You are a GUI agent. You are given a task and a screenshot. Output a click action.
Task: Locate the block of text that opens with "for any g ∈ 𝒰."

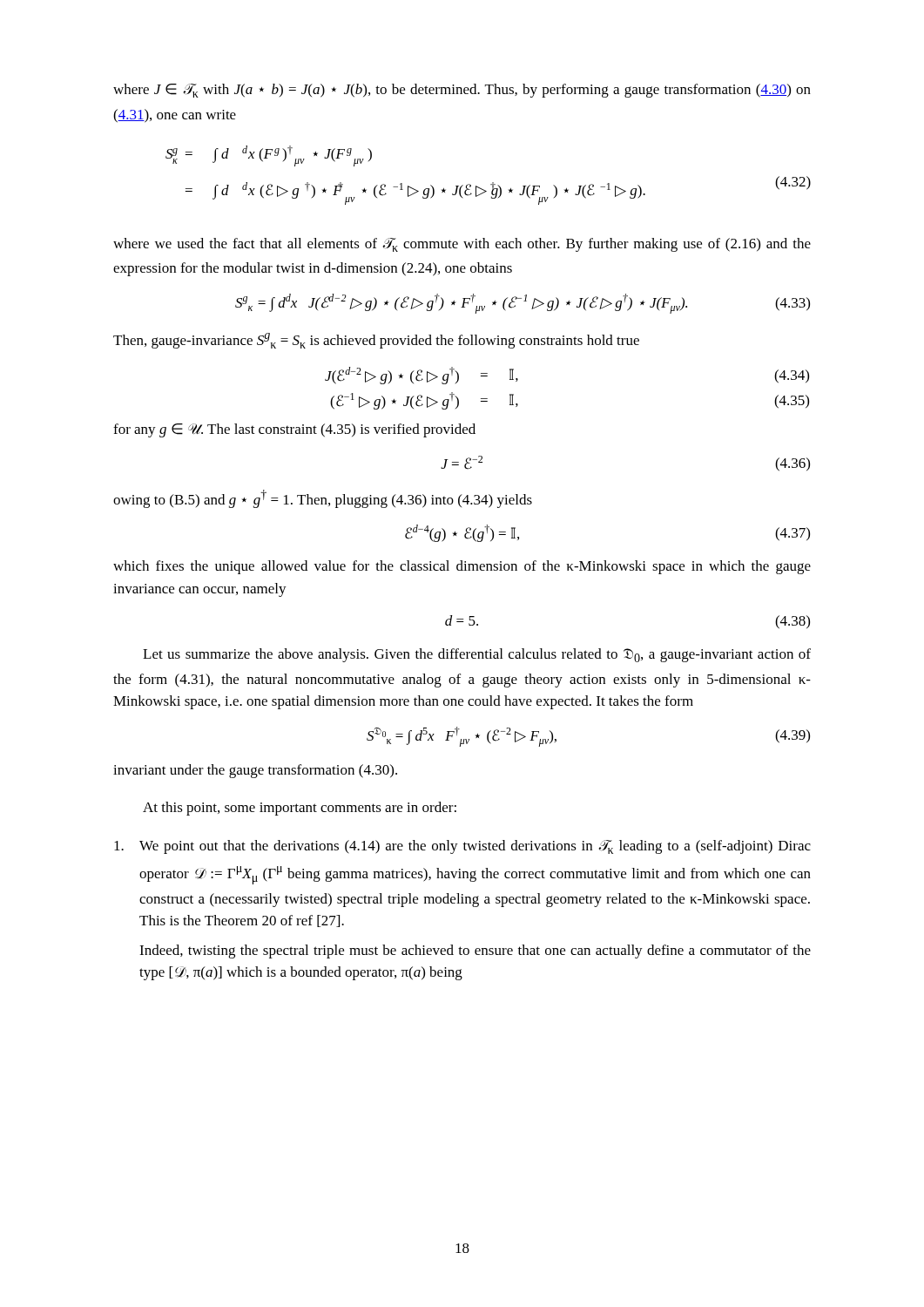point(462,430)
